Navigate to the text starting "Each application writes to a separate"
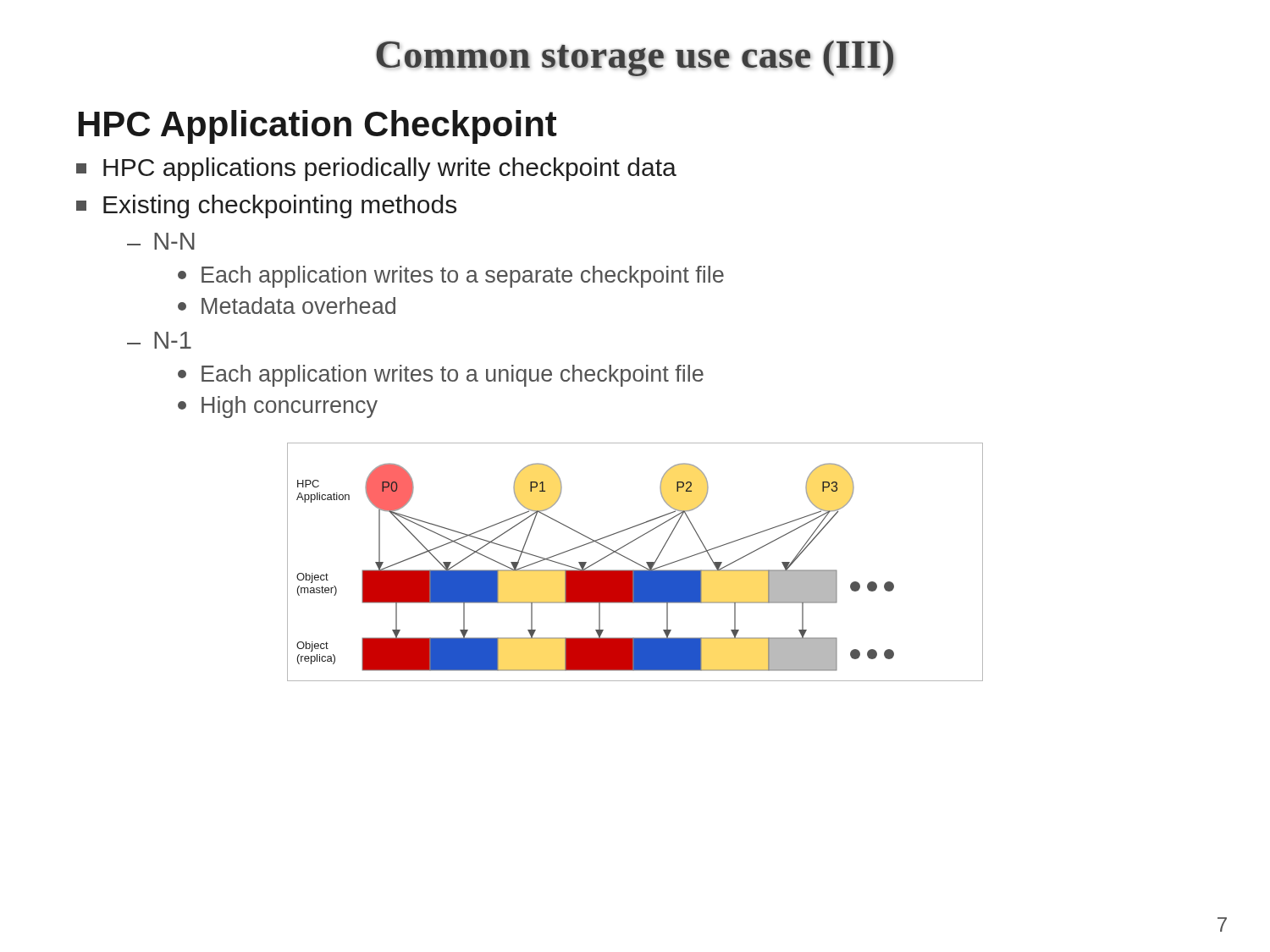Viewport: 1270px width, 952px height. 451,275
